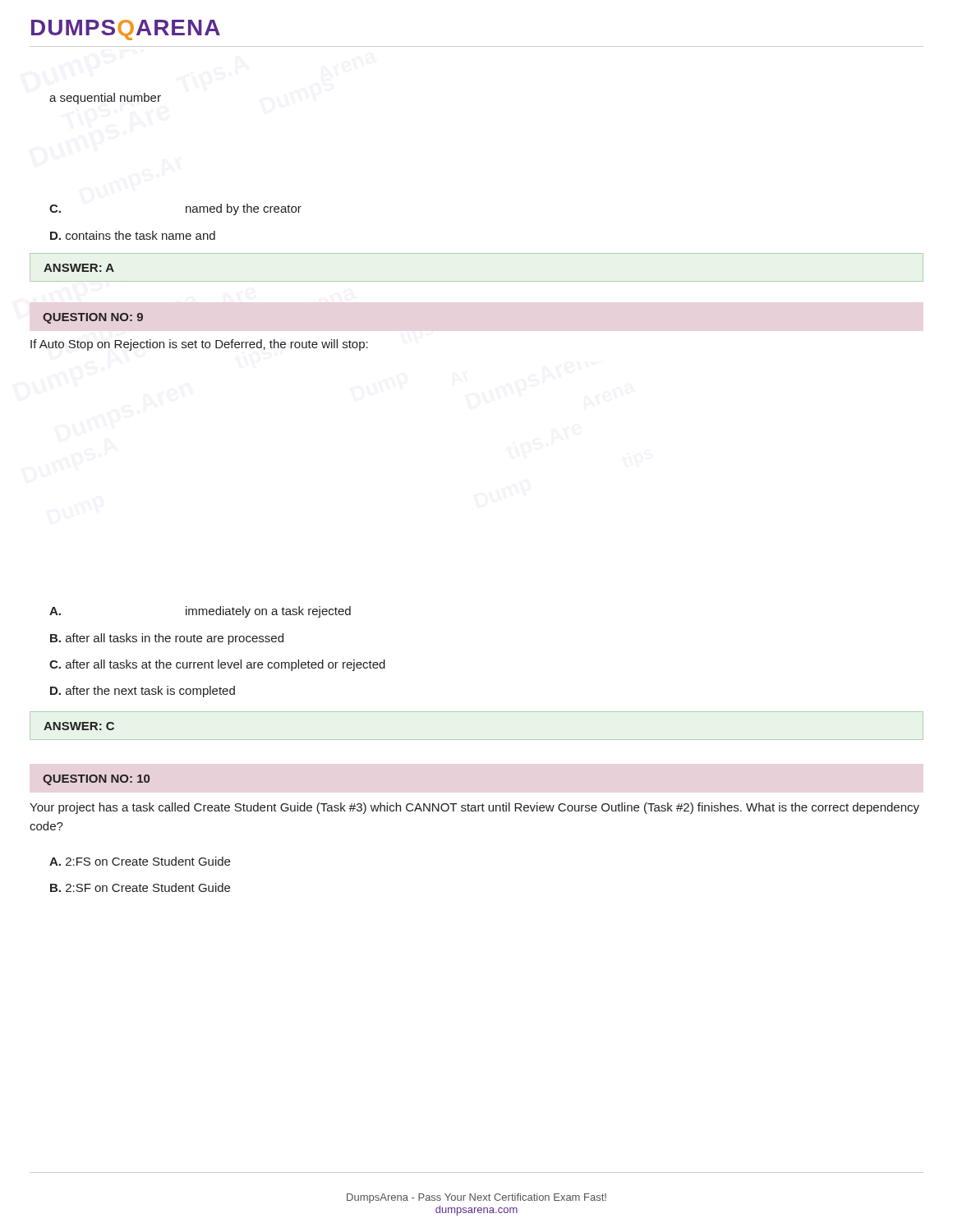Where does it say "C. named by the creator"?
Viewport: 953px width, 1232px height.
pos(175,208)
